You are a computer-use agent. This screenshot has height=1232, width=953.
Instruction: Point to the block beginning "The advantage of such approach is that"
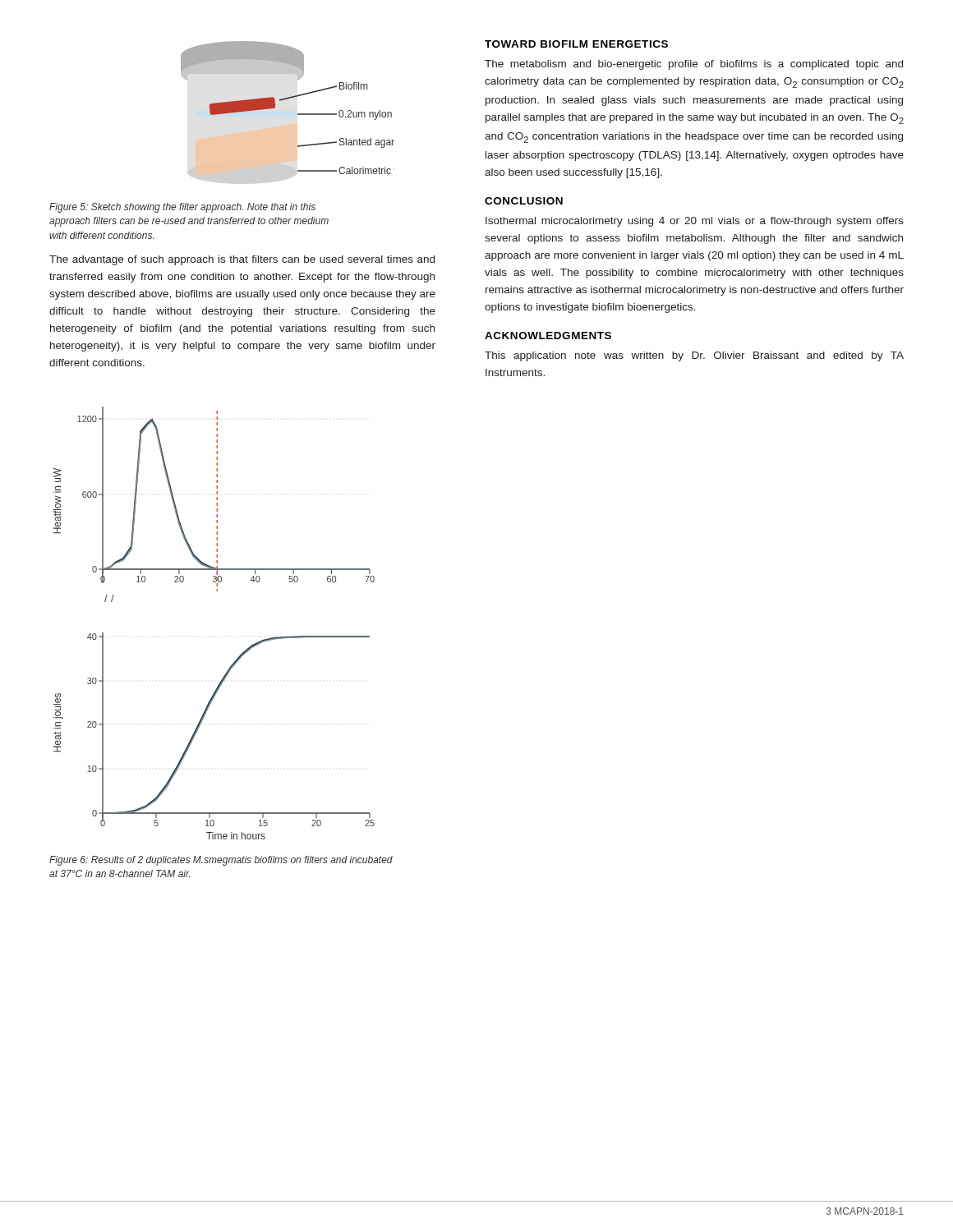pos(242,311)
